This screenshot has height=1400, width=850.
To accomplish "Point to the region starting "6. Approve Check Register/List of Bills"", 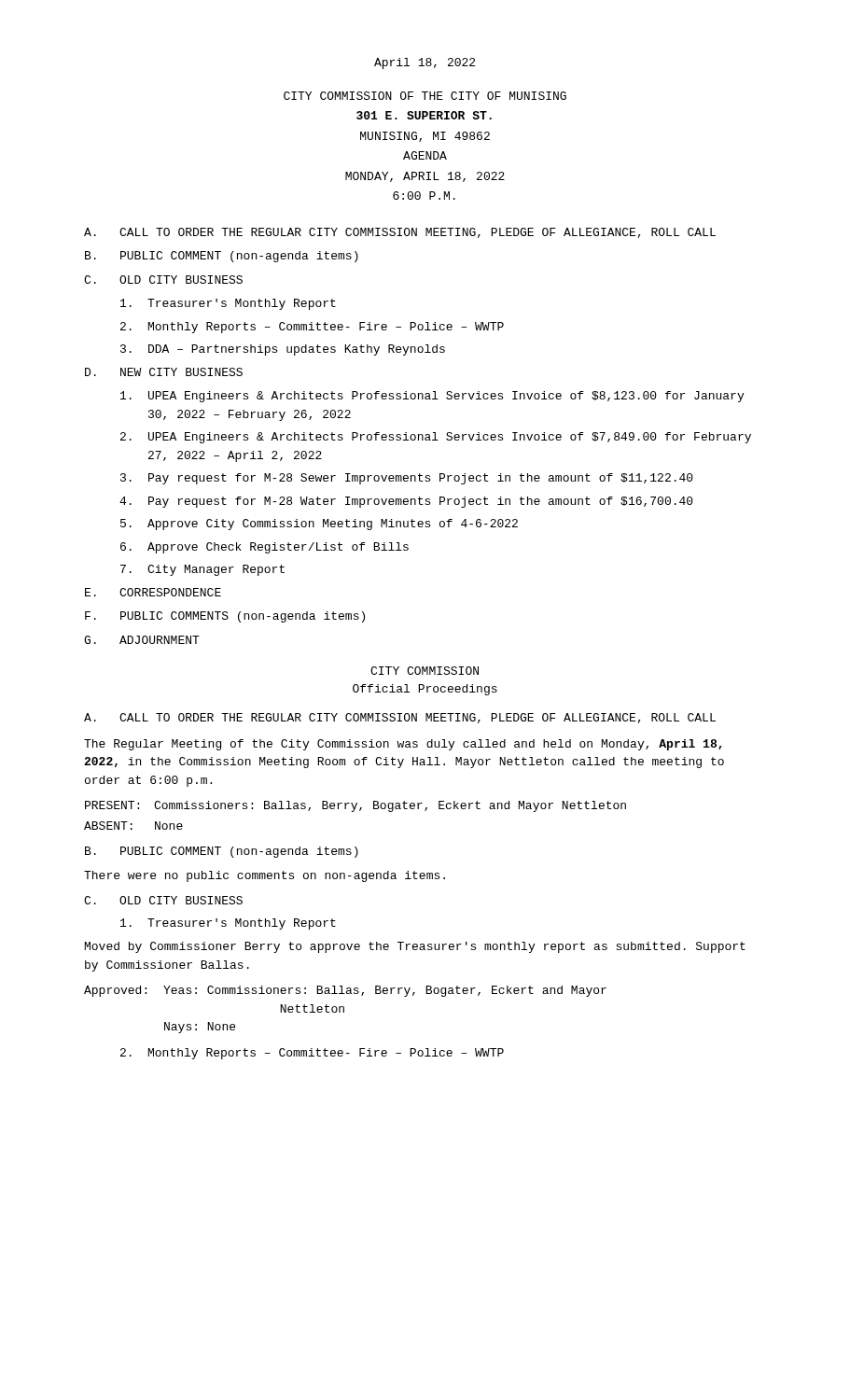I will coord(265,548).
